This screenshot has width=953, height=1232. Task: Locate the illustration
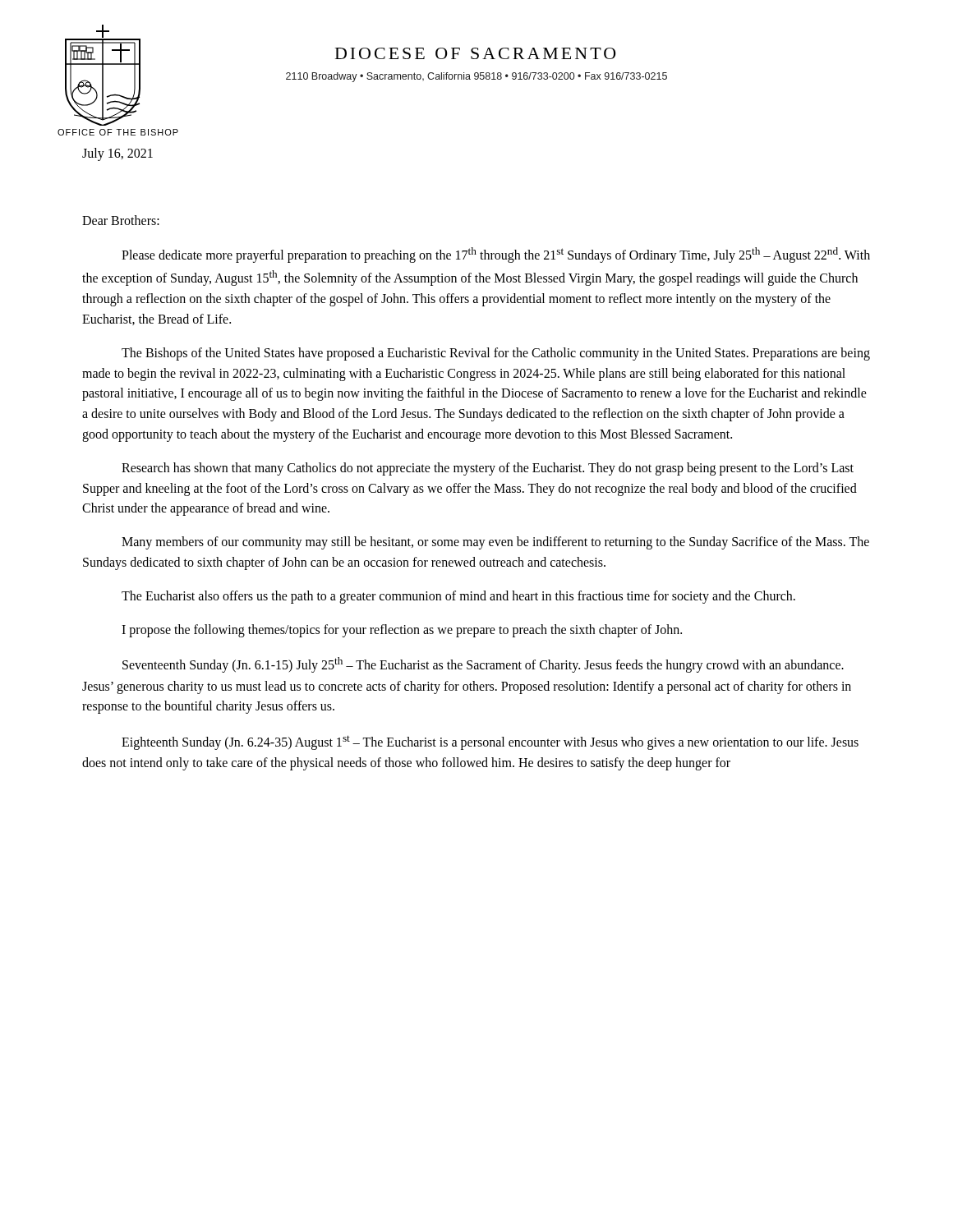103,74
